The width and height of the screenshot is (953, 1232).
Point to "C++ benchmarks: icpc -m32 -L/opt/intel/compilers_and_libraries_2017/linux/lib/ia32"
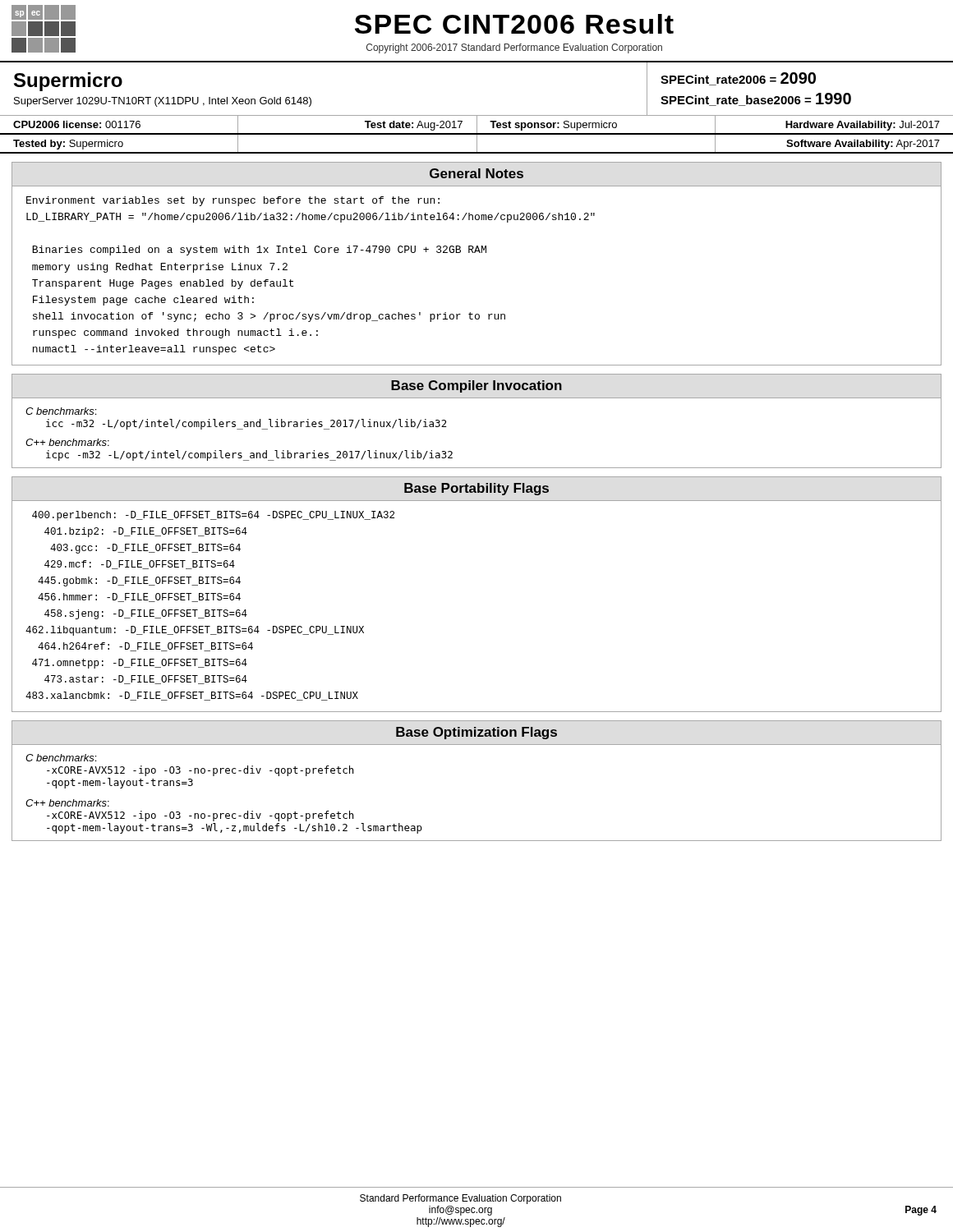[239, 449]
